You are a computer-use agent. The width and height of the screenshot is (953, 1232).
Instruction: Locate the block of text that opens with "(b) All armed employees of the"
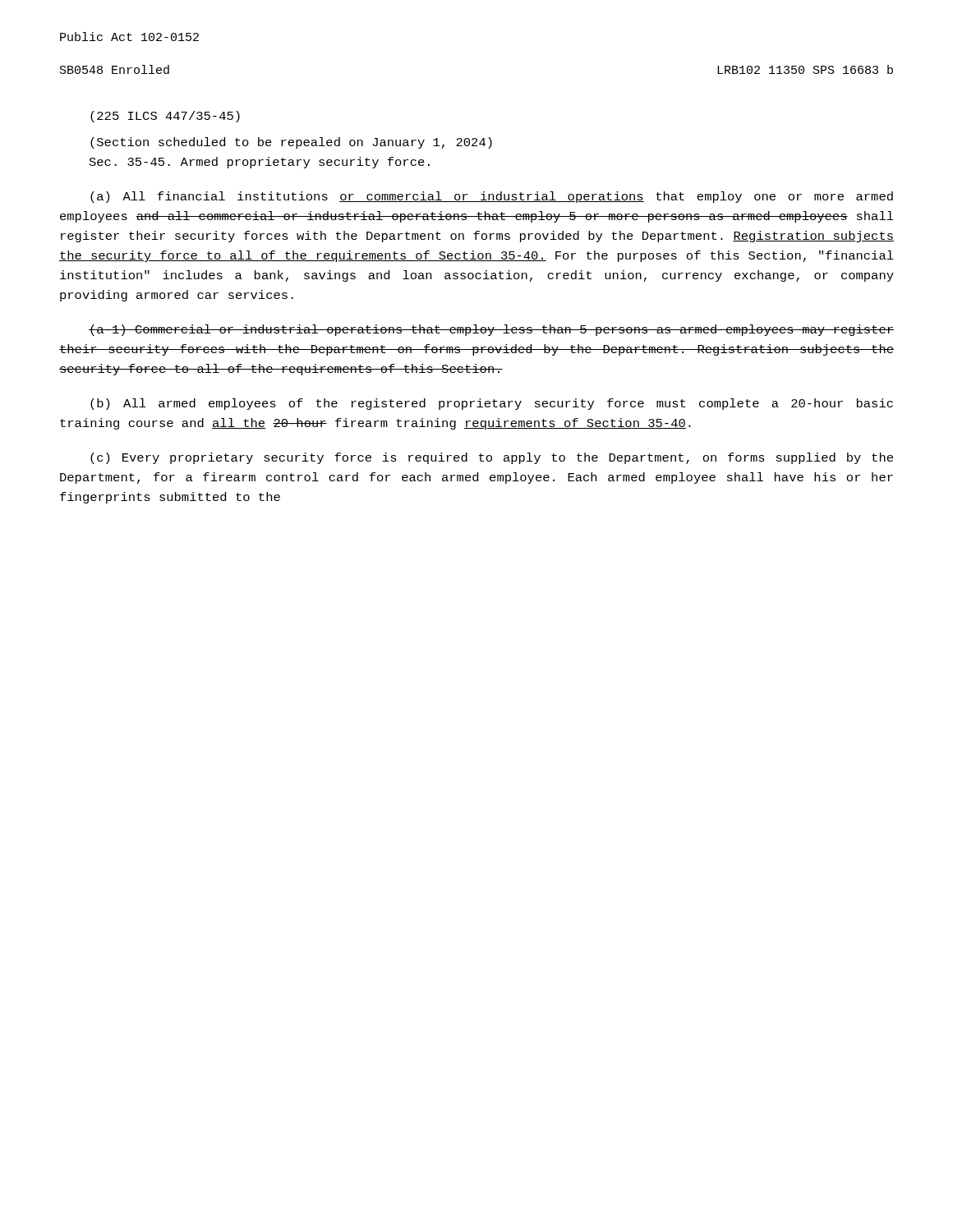pyautogui.click(x=476, y=414)
